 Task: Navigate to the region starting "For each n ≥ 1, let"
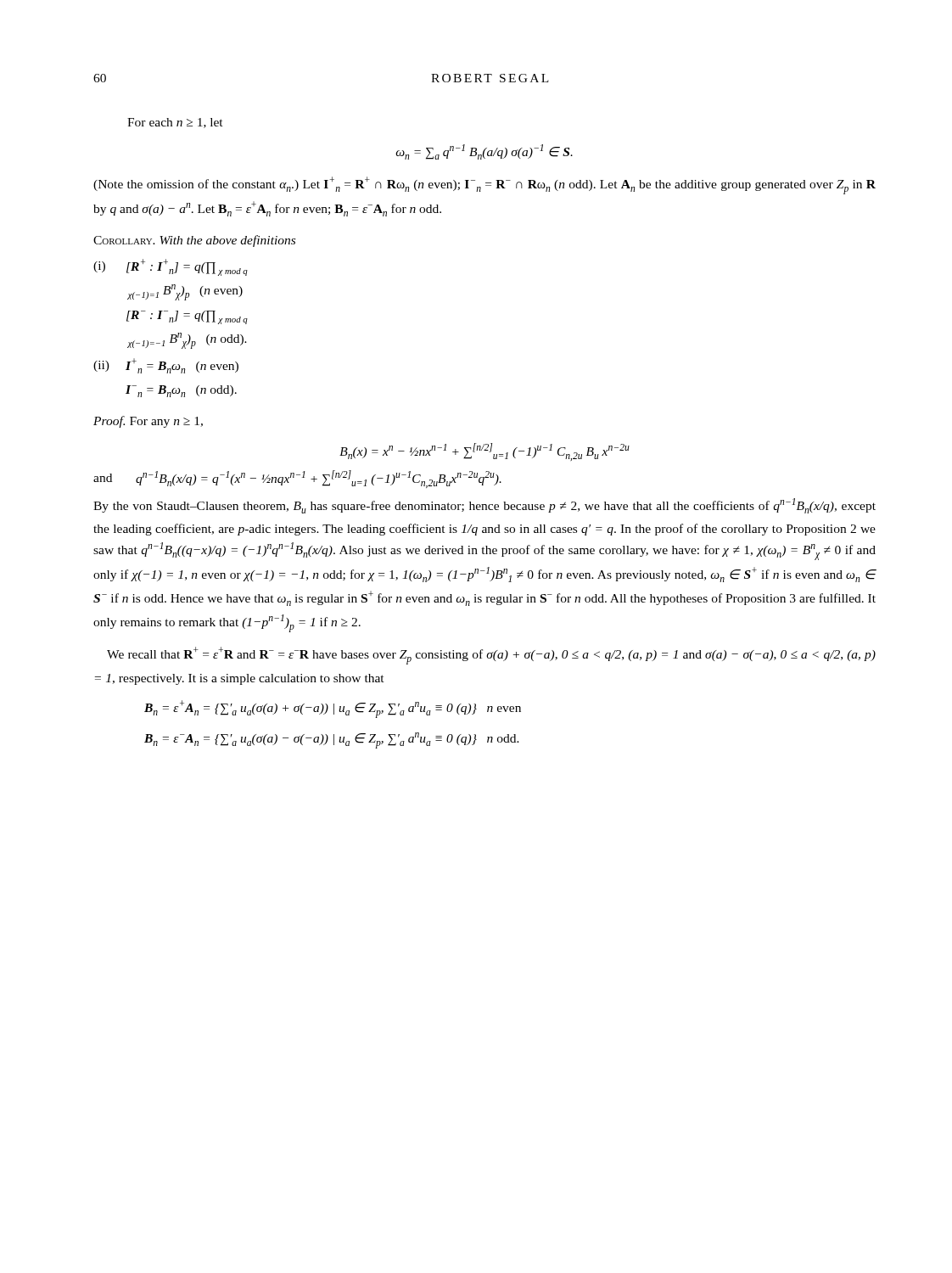point(175,123)
